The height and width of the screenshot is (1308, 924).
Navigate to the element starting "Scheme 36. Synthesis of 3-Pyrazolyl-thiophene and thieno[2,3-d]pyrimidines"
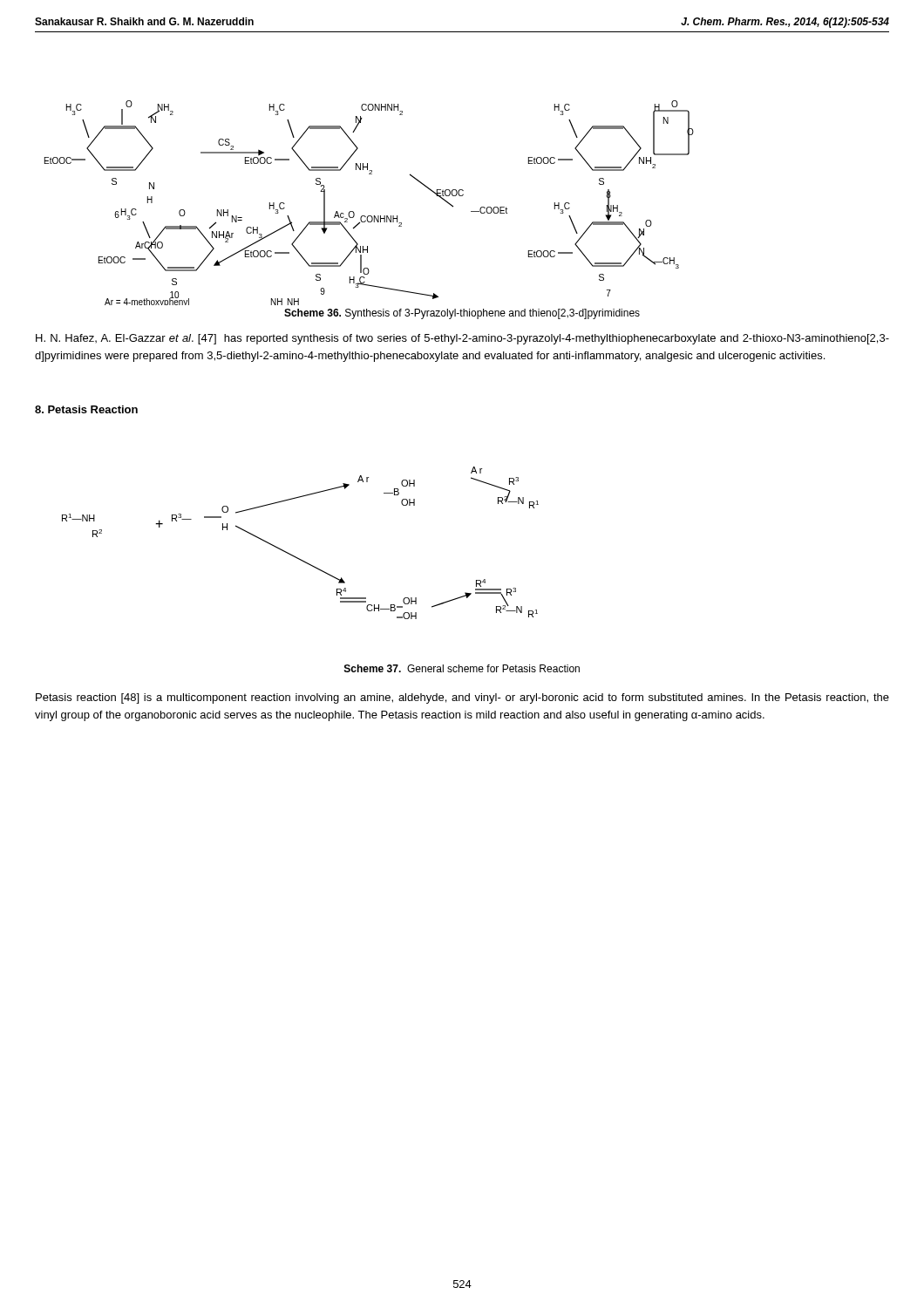point(462,313)
